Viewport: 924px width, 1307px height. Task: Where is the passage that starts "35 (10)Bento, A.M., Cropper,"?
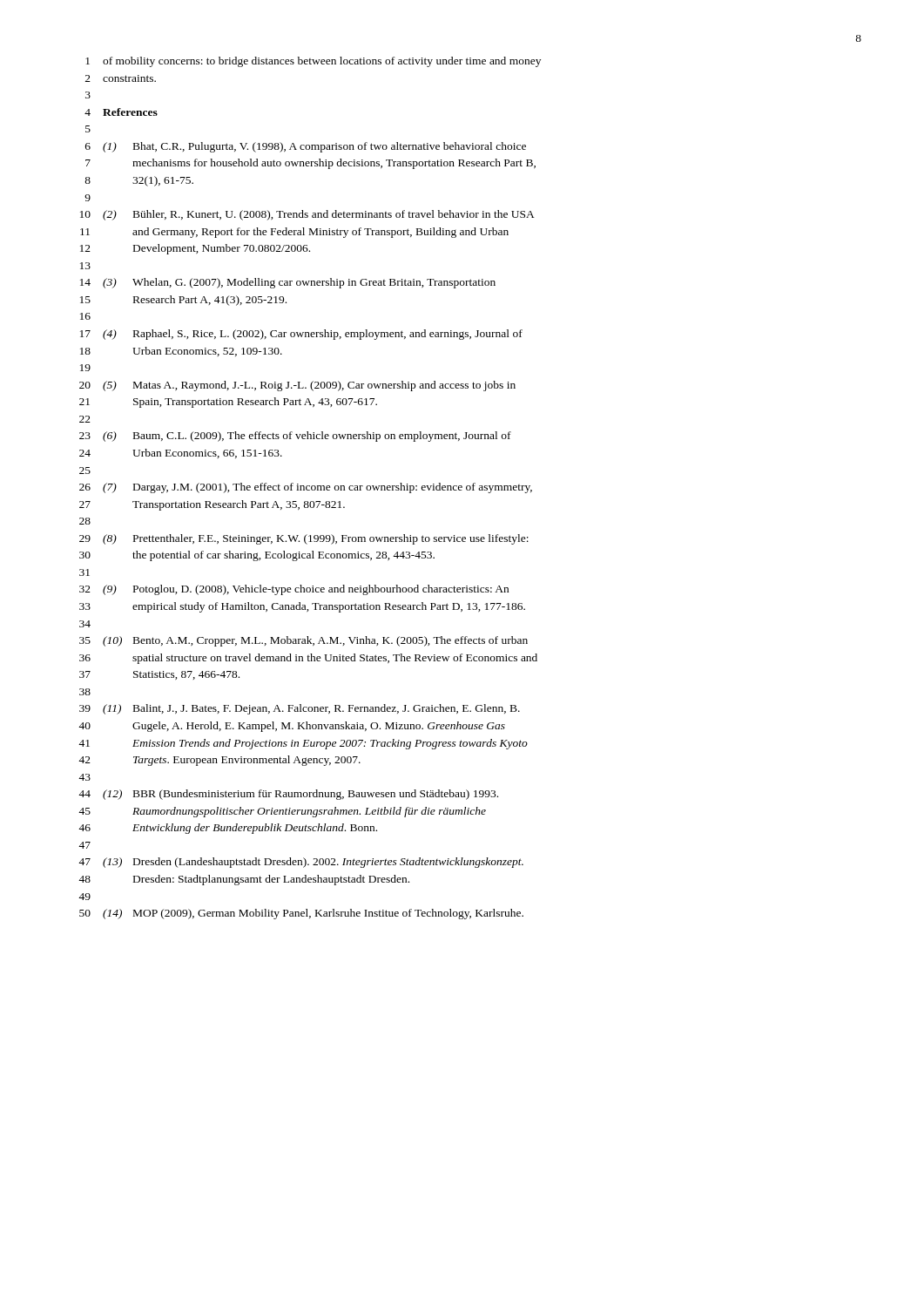pyautogui.click(x=462, y=666)
